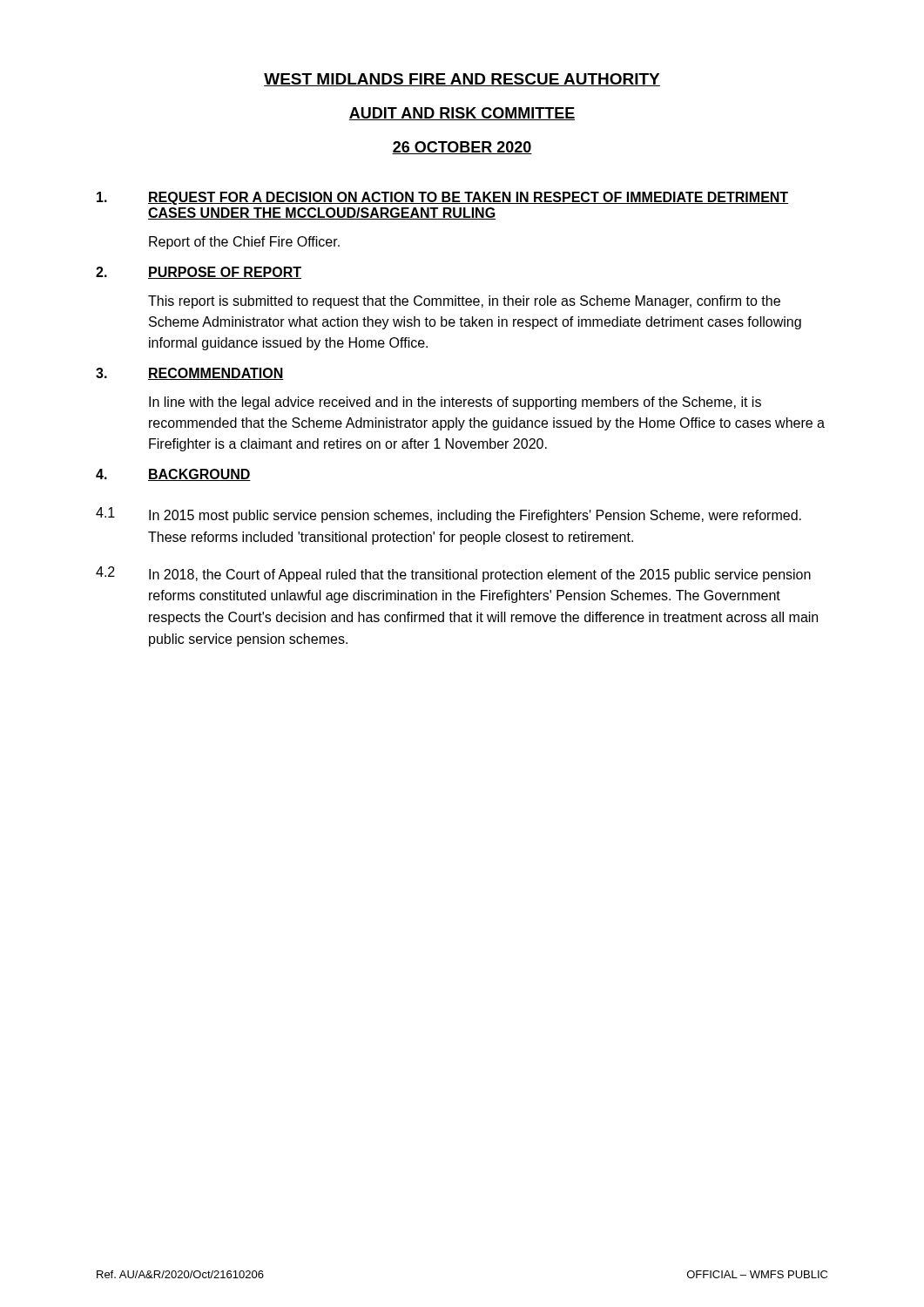Locate the region starting "26 OCTOBER 2020"
The height and width of the screenshot is (1307, 924).
click(462, 148)
